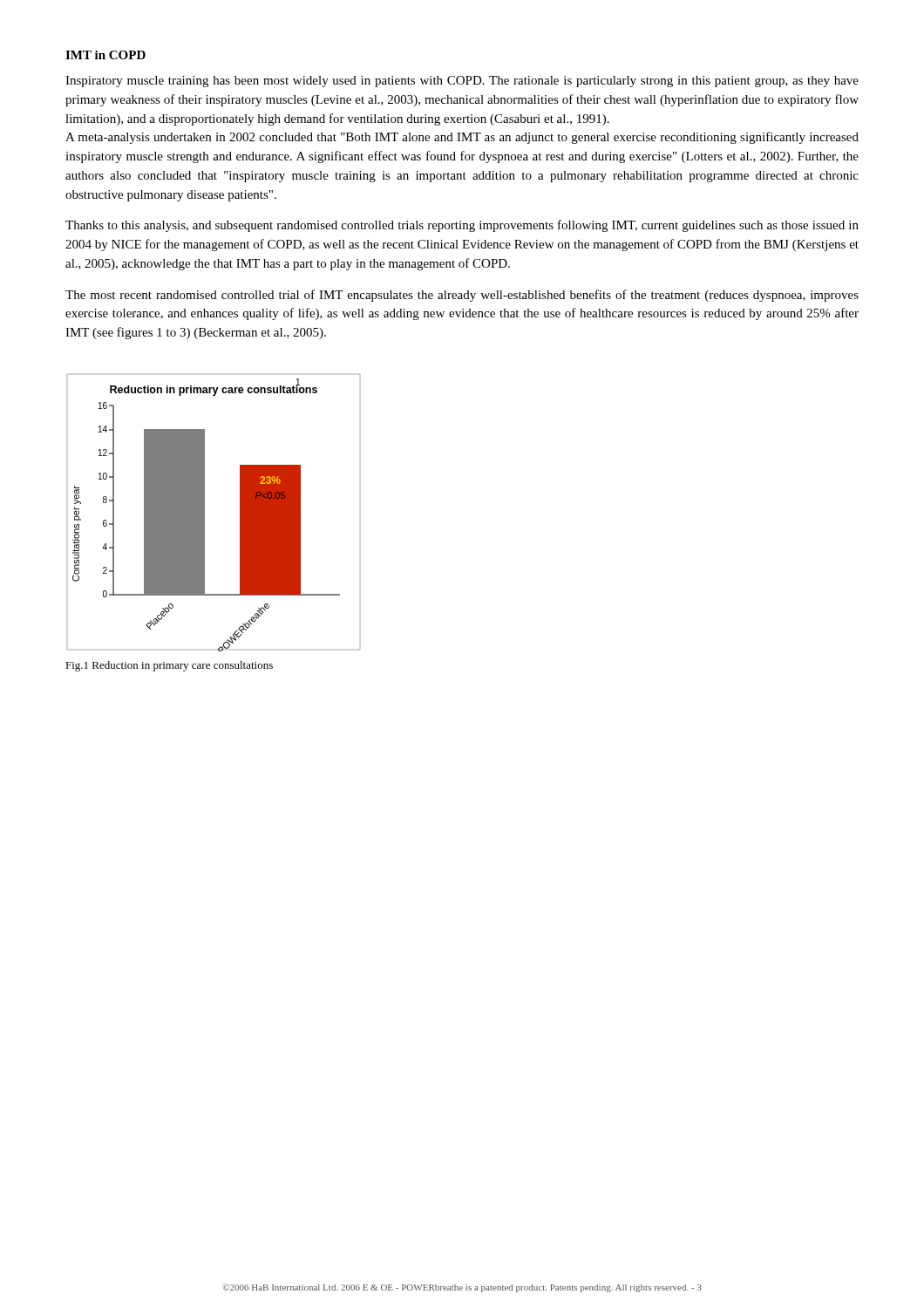Where is the passage that starts "The most recent"?
Image resolution: width=924 pixels, height=1308 pixels.
(462, 313)
